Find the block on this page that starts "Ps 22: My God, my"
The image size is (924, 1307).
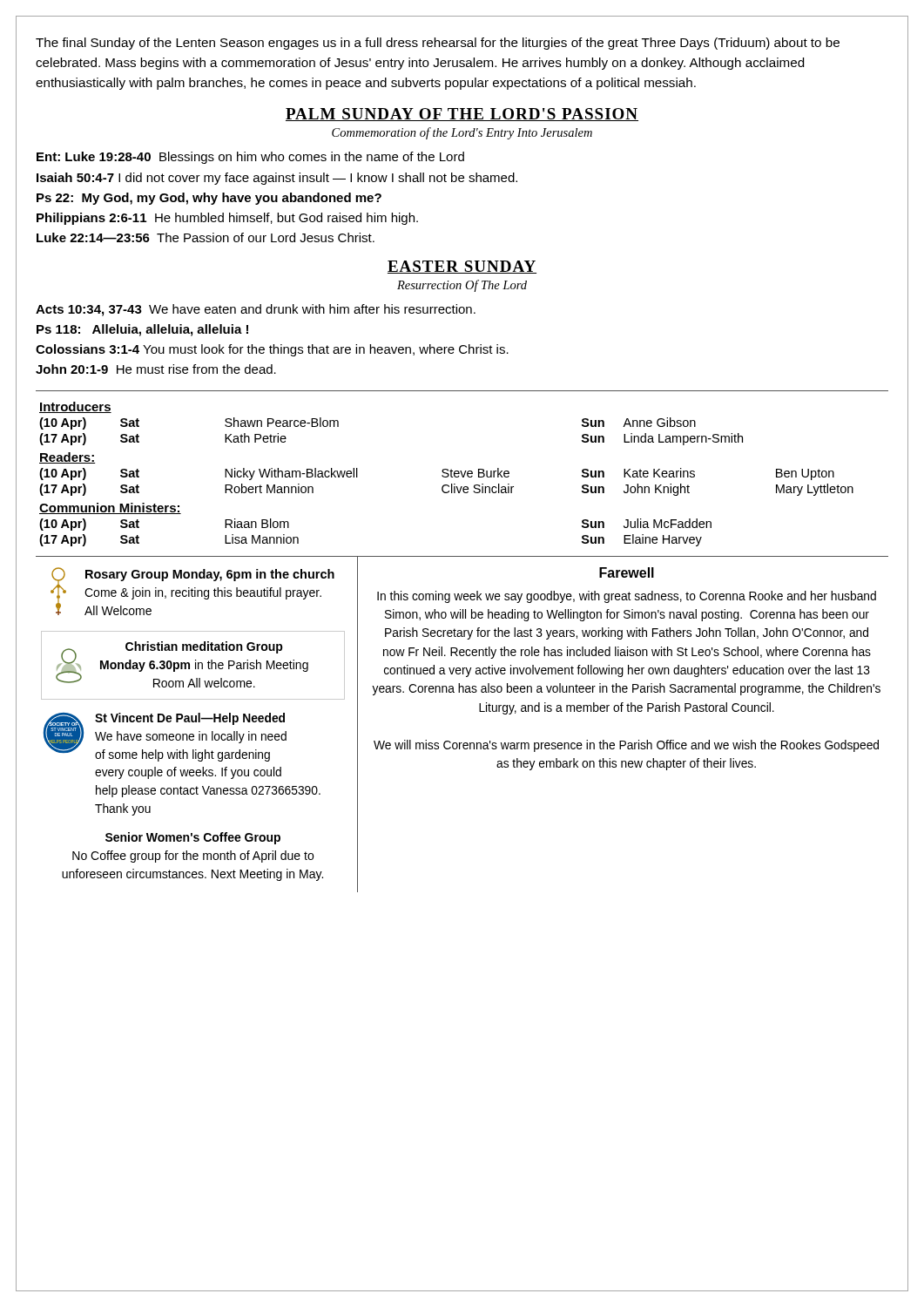pyautogui.click(x=209, y=197)
